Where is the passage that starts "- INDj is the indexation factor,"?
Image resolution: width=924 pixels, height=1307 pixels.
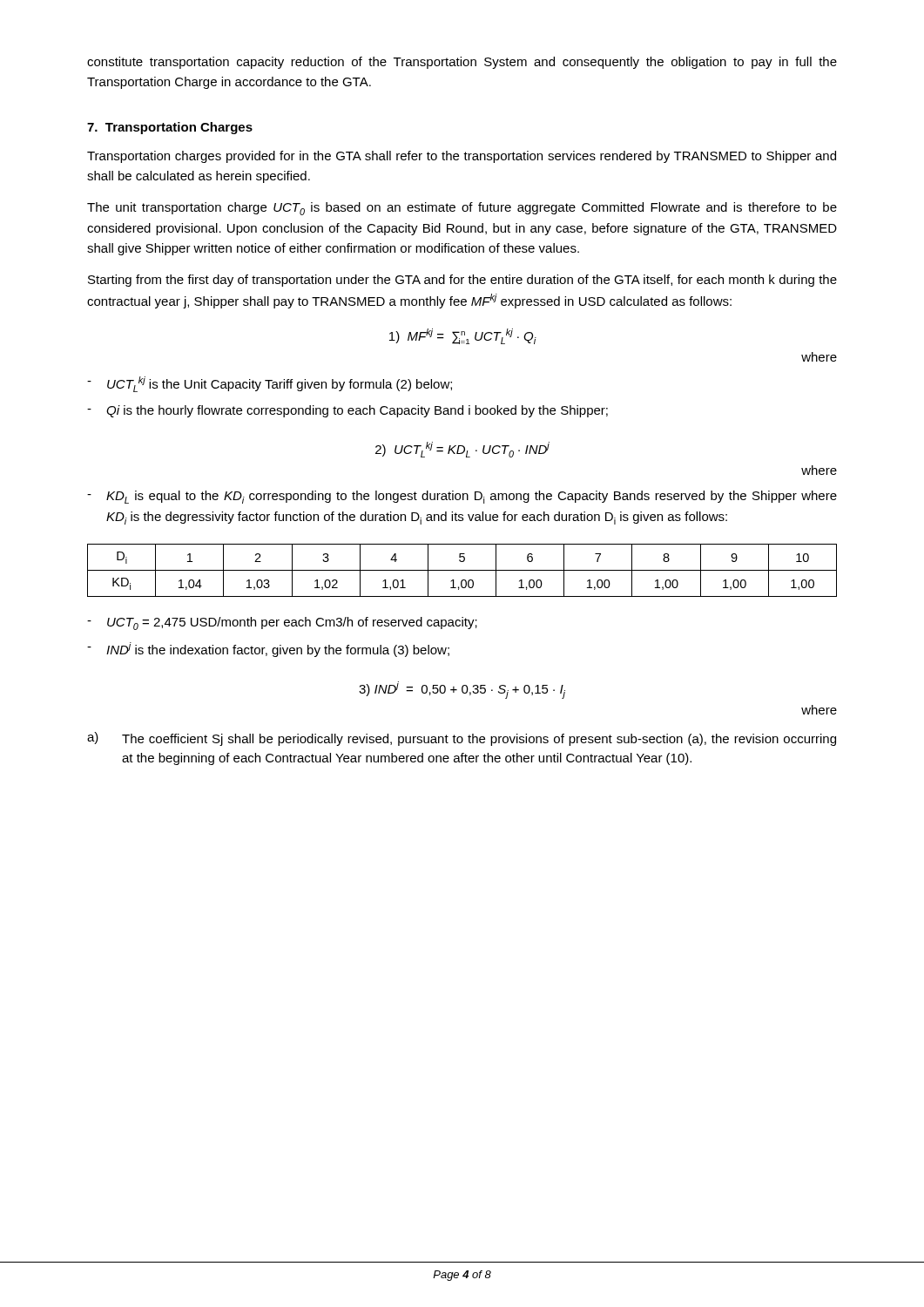click(268, 650)
